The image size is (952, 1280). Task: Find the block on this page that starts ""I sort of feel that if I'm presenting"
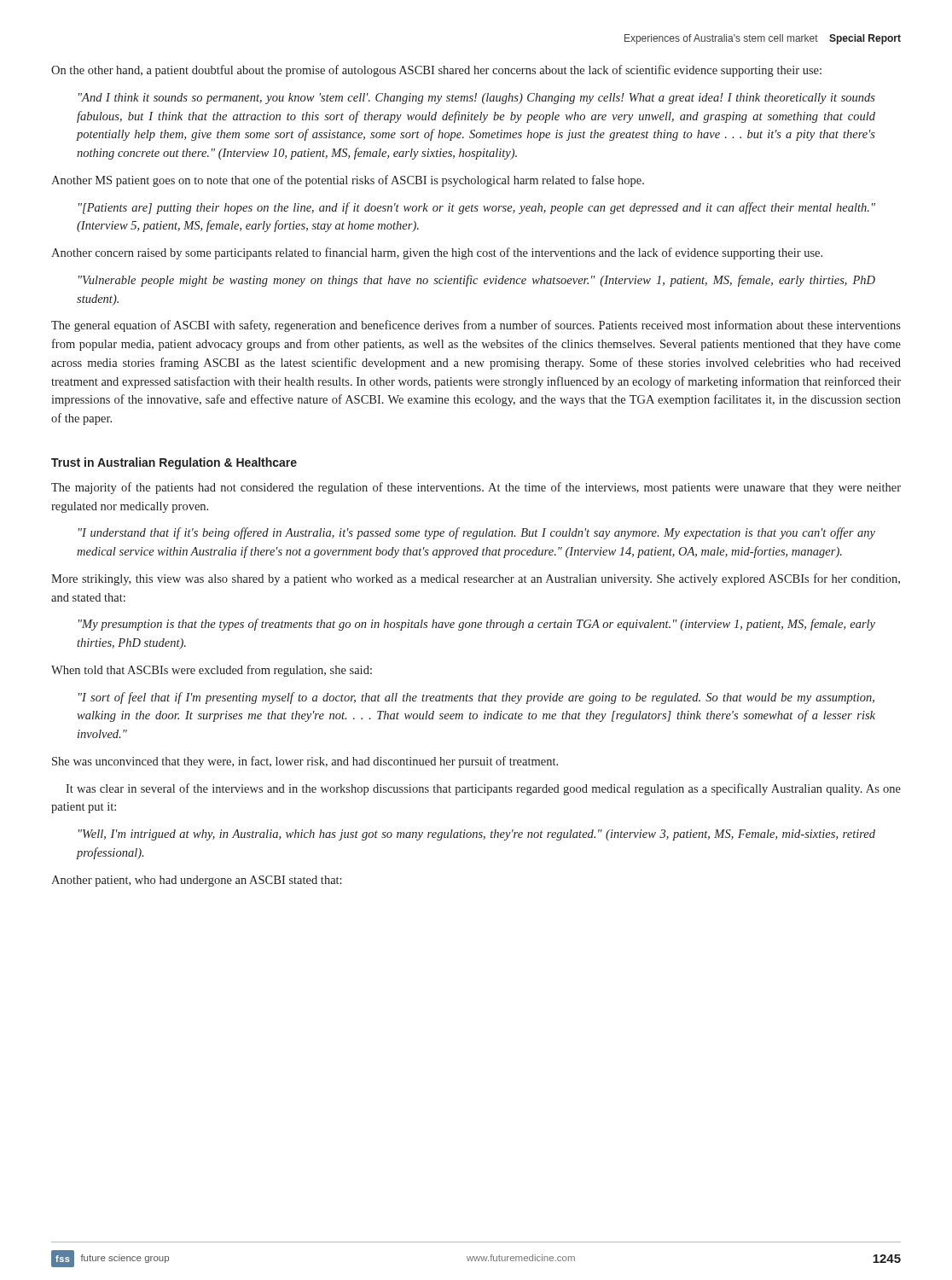[476, 715]
